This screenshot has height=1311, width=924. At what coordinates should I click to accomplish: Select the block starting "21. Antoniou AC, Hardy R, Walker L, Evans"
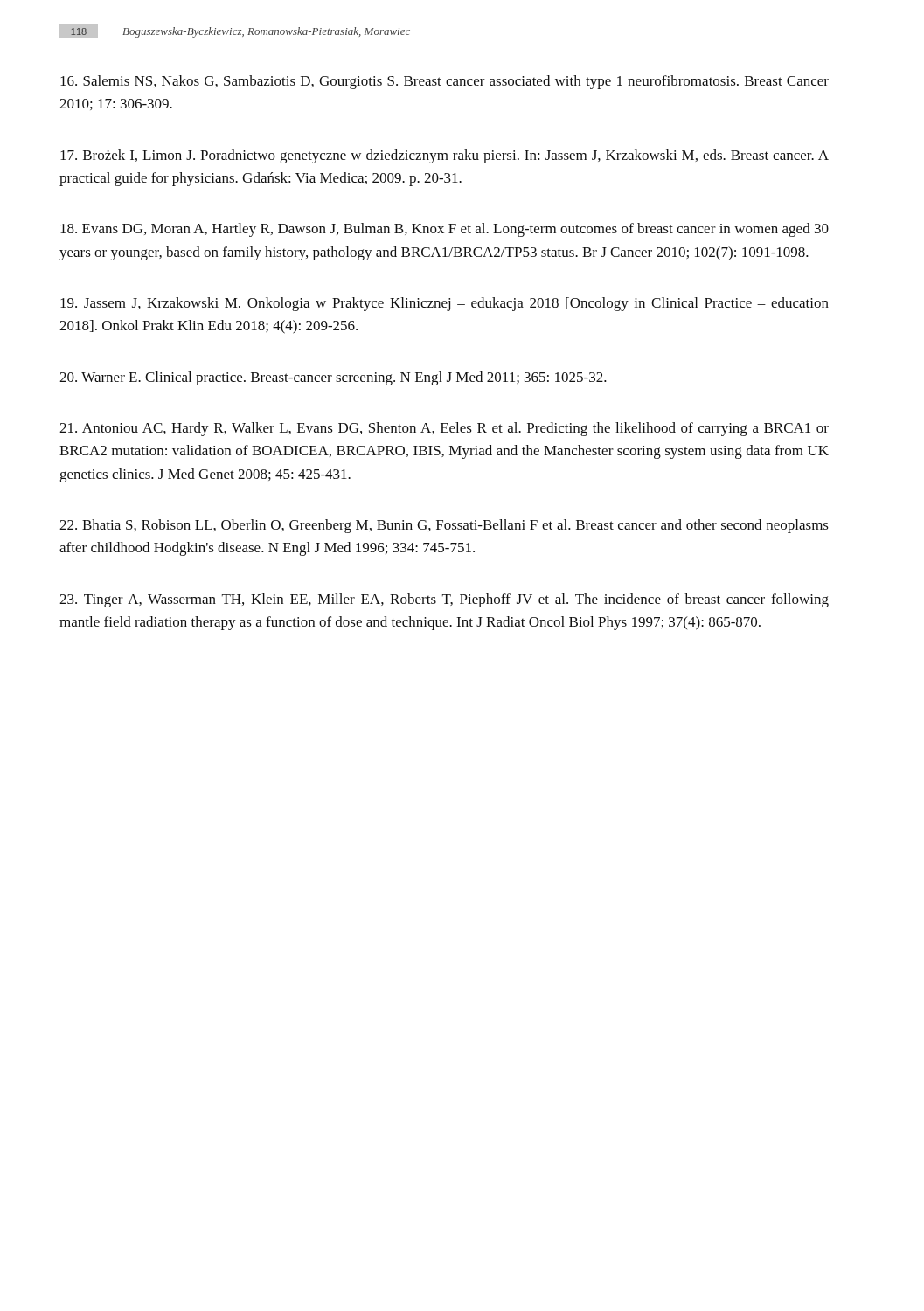tap(444, 451)
